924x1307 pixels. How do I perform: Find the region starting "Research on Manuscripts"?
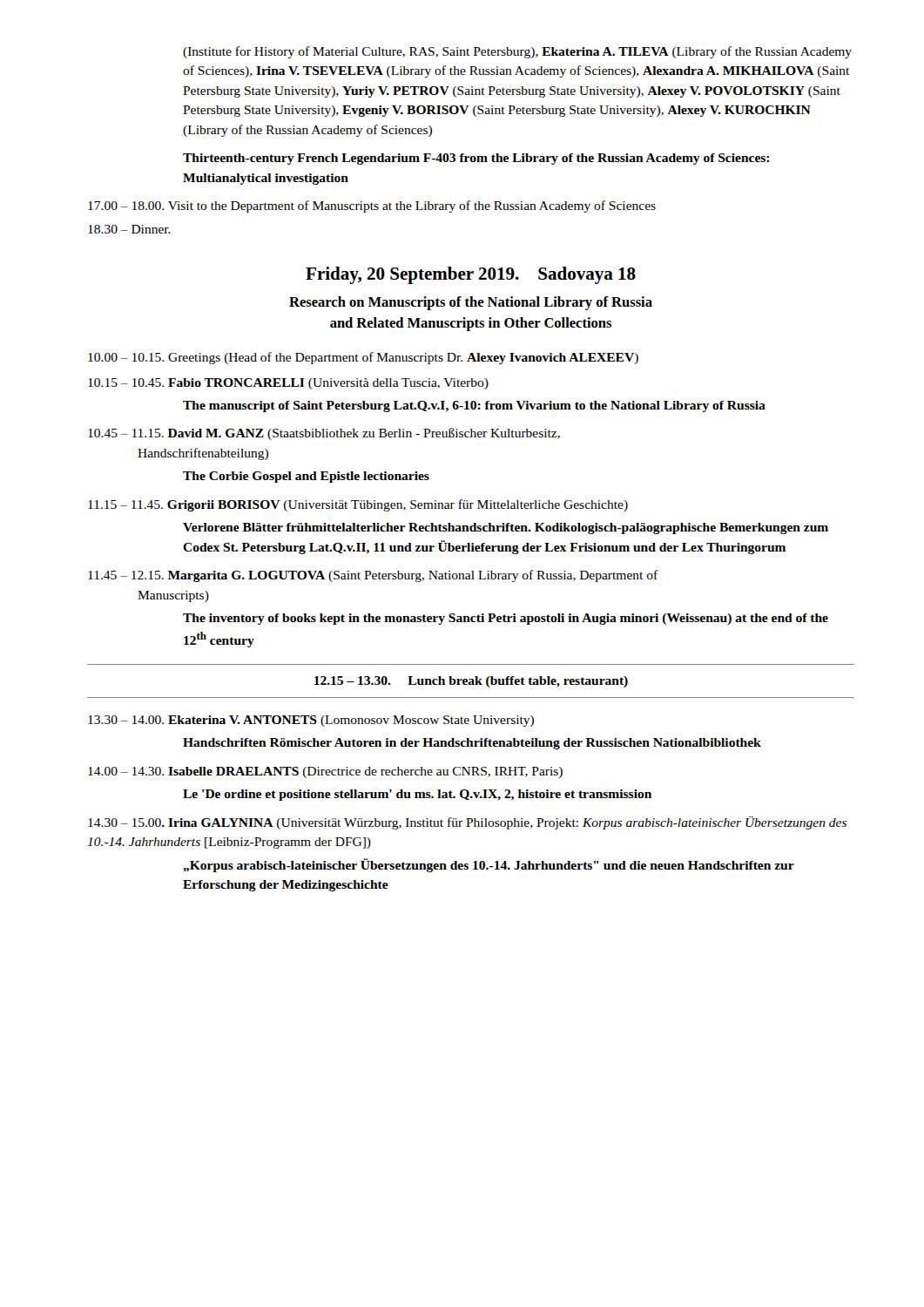click(x=471, y=313)
